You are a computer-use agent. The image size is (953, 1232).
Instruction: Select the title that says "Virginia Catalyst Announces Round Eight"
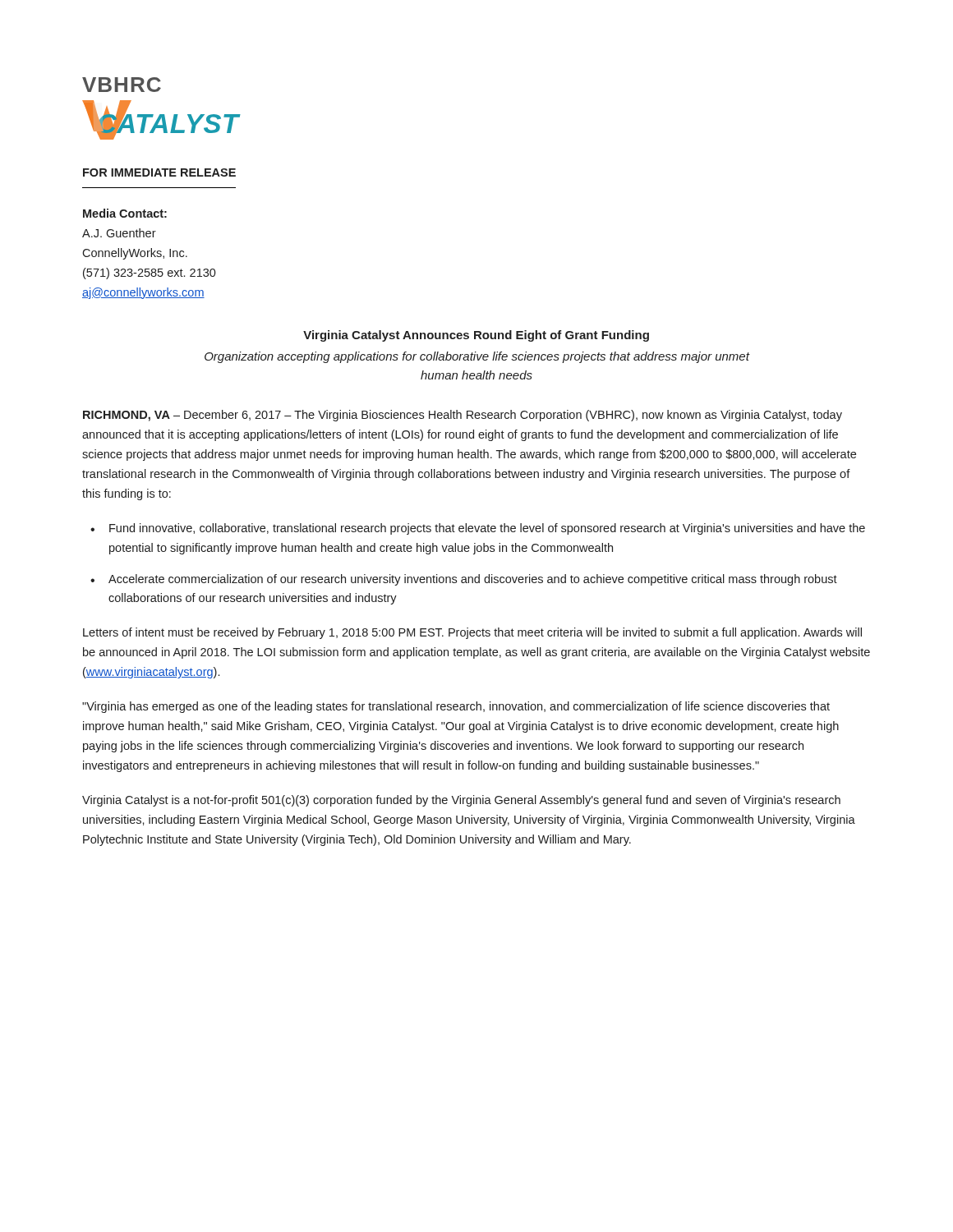(476, 334)
